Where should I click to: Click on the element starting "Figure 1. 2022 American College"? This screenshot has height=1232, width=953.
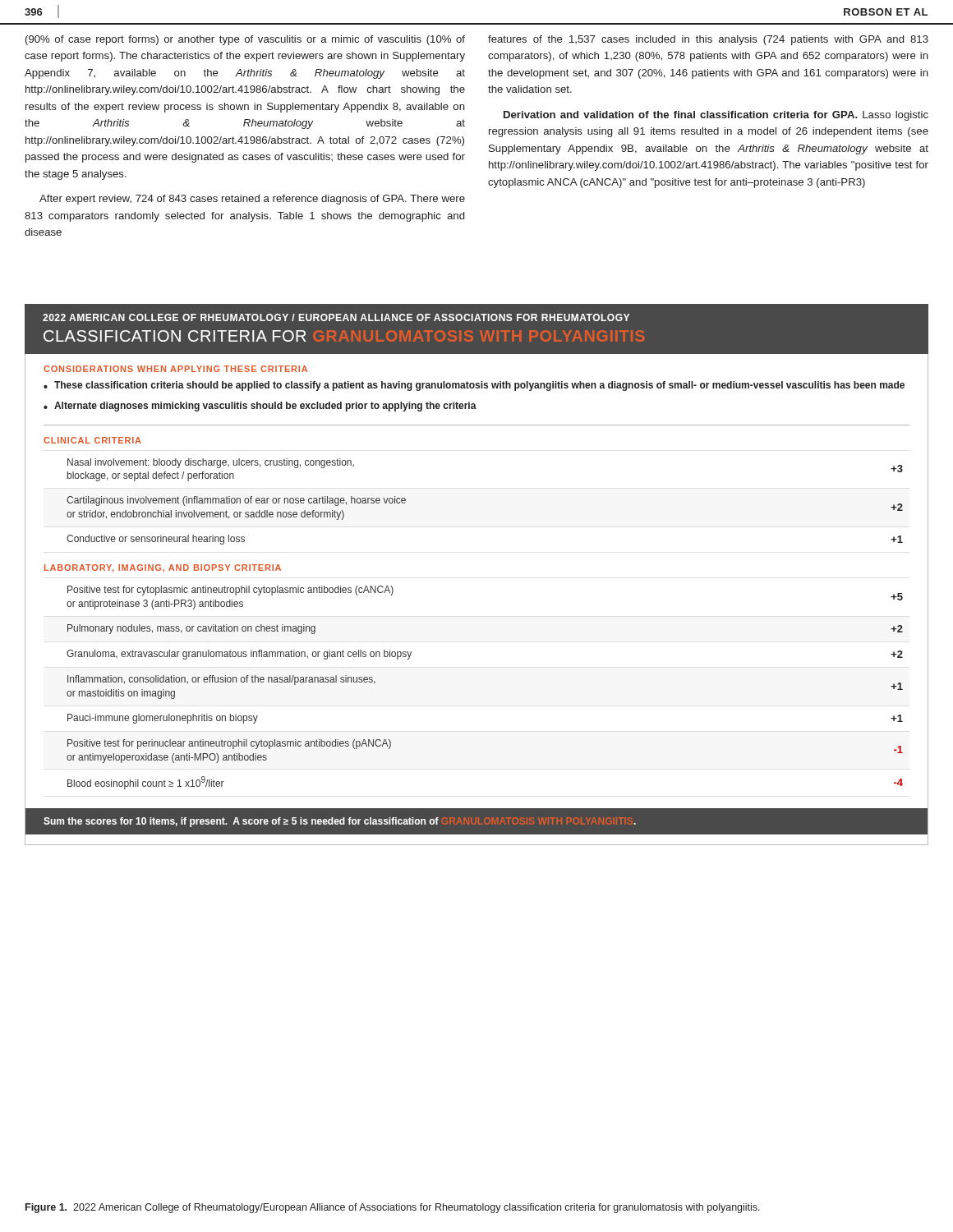point(393,1208)
